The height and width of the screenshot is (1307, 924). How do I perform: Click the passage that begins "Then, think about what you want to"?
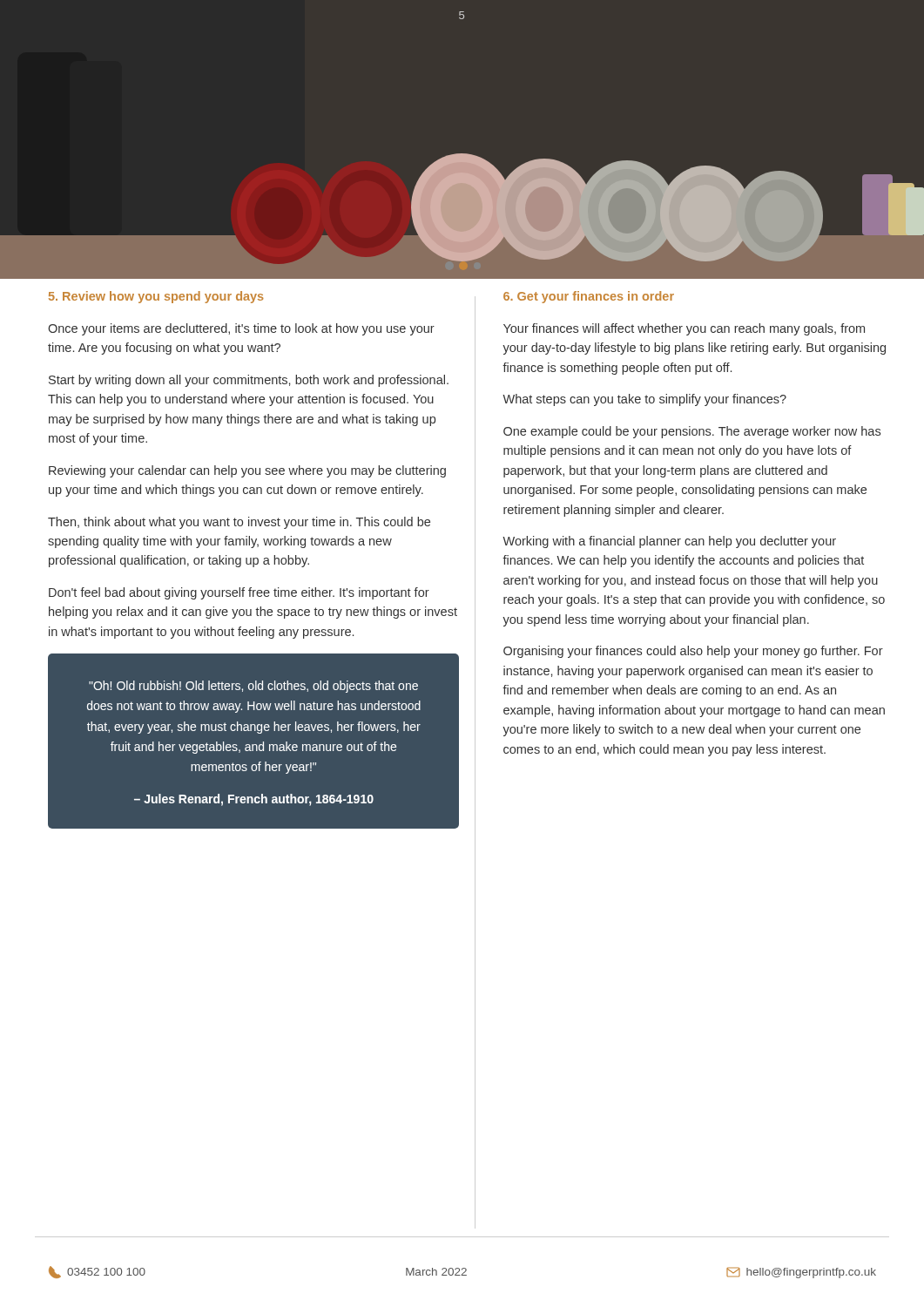point(239,541)
